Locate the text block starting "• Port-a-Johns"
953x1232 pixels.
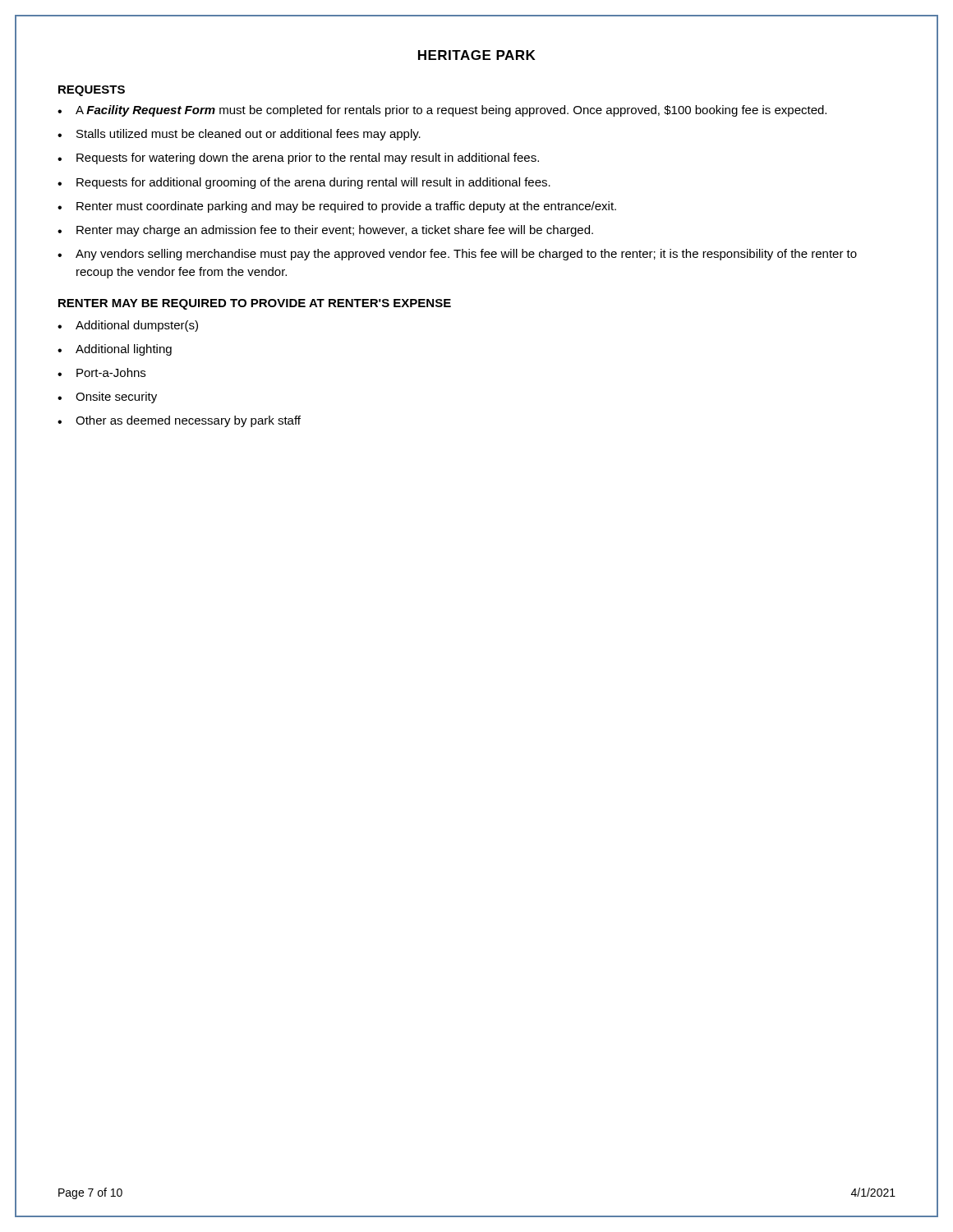click(x=101, y=372)
